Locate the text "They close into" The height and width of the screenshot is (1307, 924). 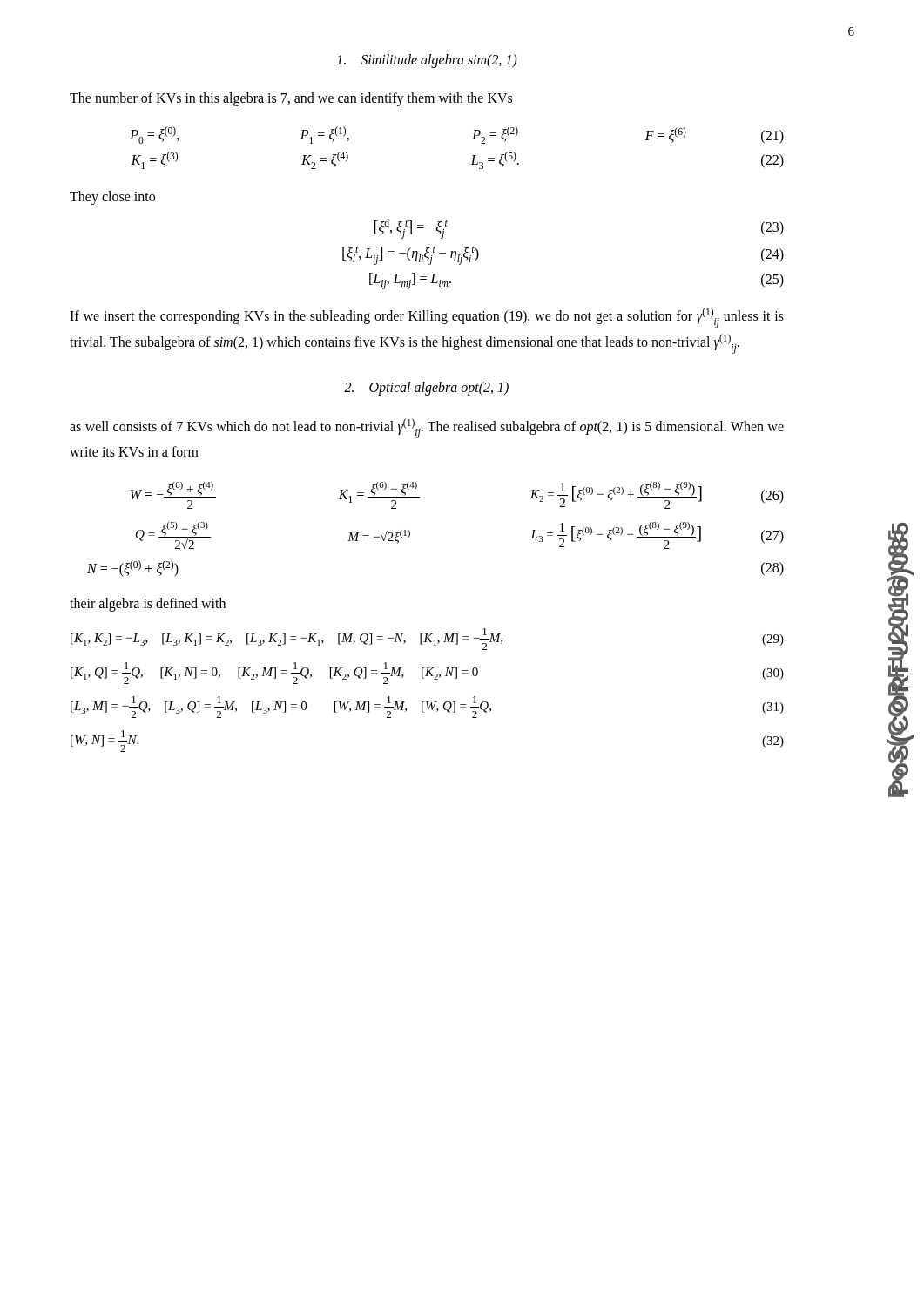(113, 197)
